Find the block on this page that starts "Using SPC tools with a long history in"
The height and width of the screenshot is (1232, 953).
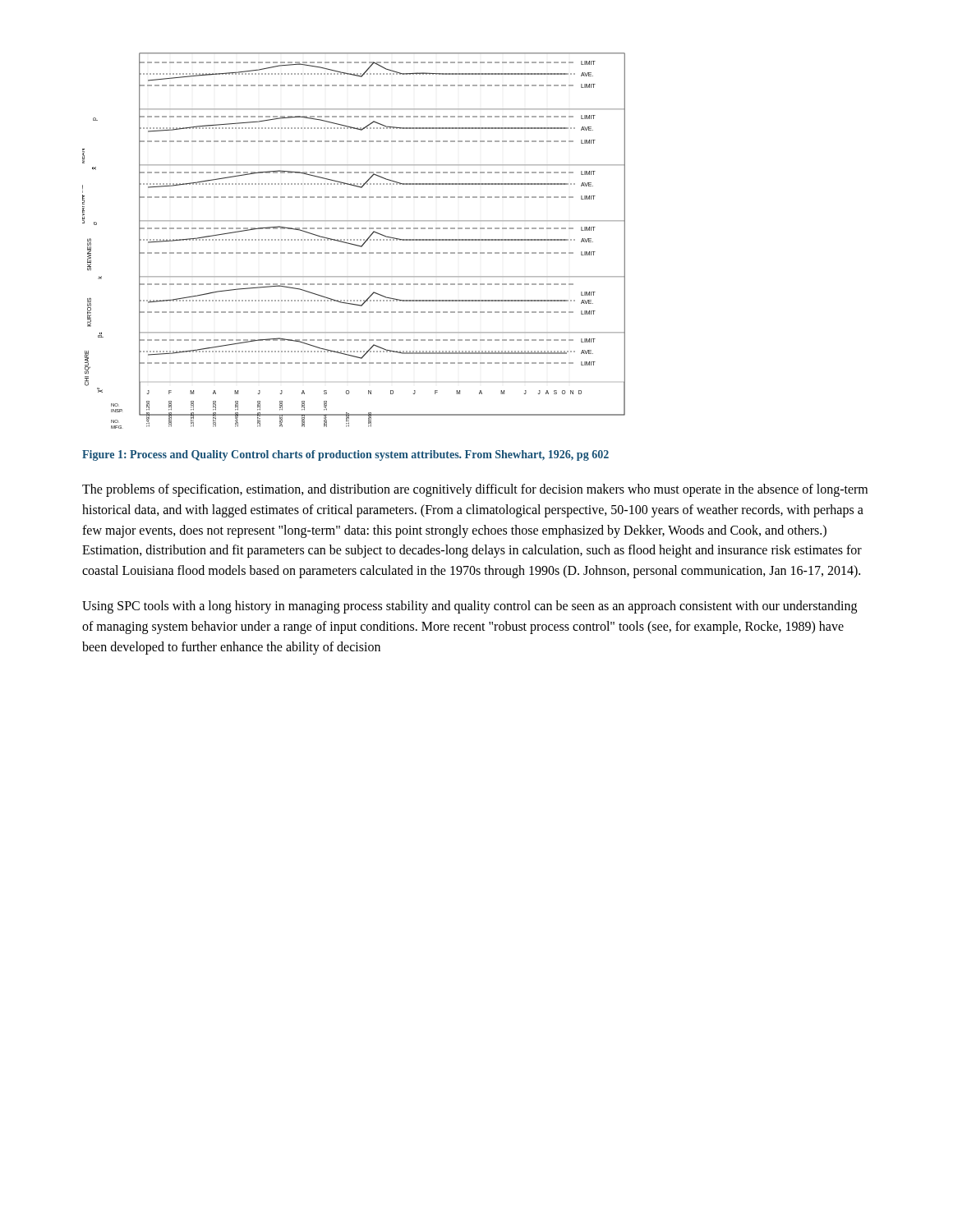coord(470,626)
